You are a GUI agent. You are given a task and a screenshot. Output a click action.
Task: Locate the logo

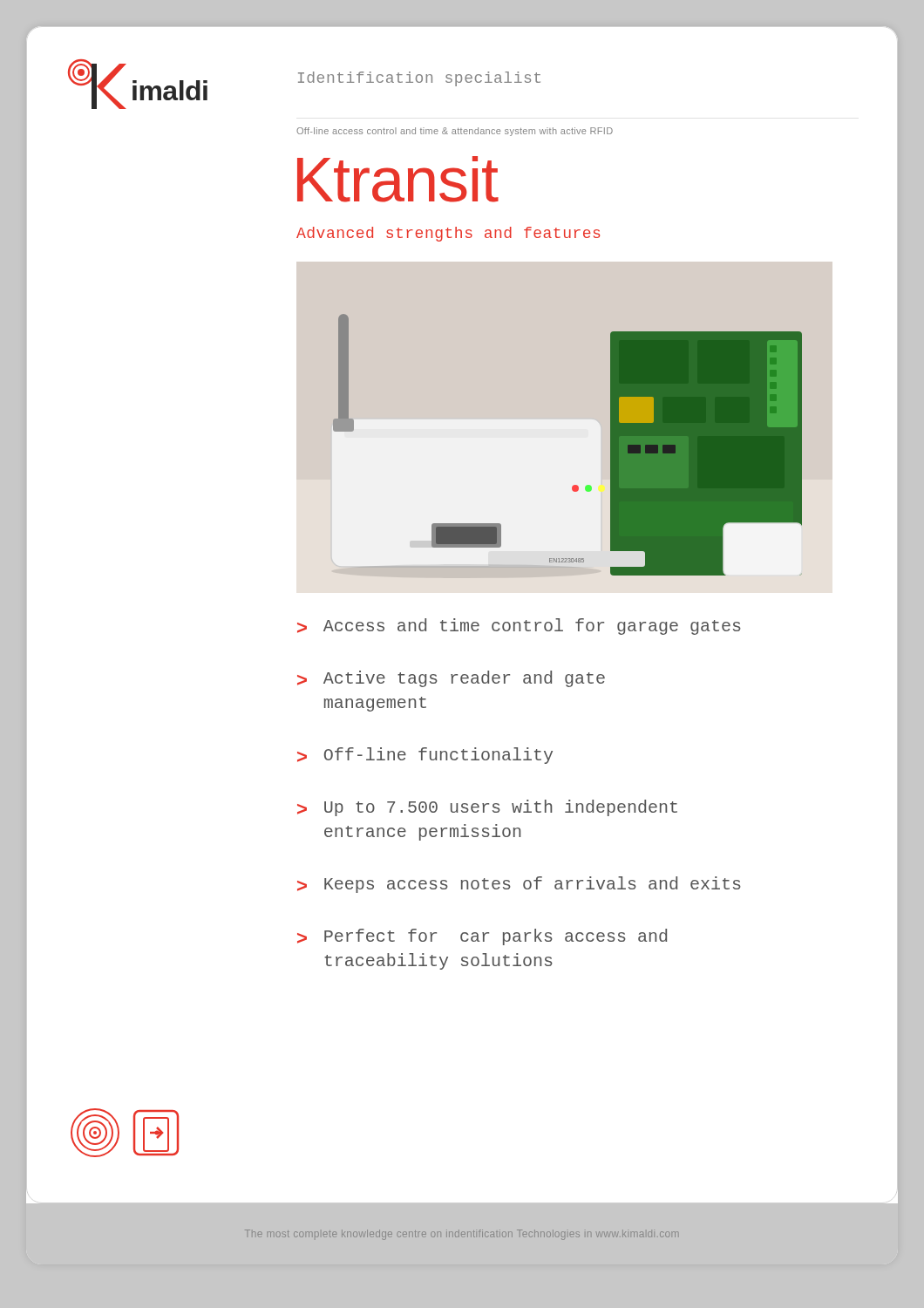tap(157, 1133)
